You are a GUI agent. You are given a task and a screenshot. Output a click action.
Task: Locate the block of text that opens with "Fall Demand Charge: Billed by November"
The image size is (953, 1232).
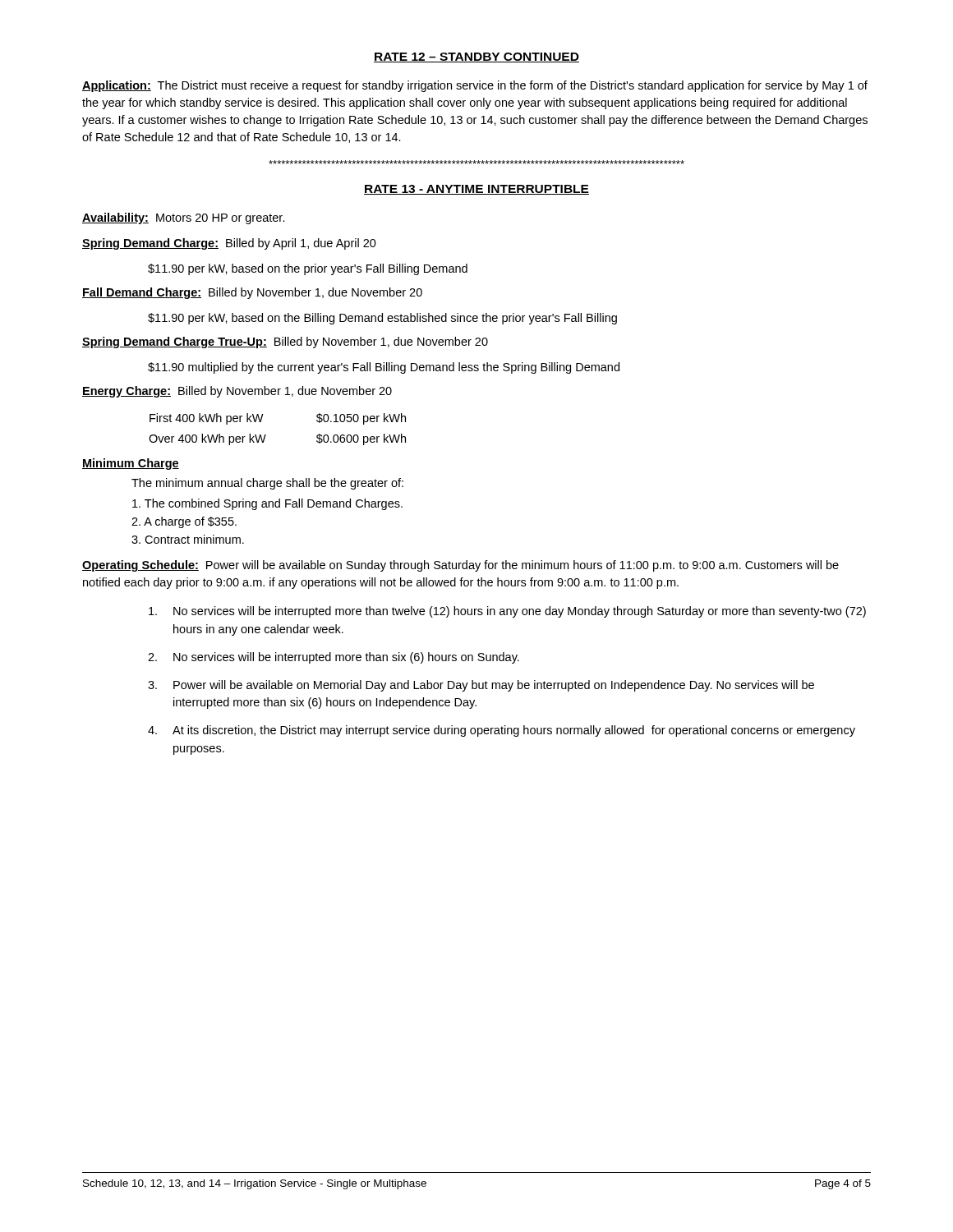click(252, 292)
